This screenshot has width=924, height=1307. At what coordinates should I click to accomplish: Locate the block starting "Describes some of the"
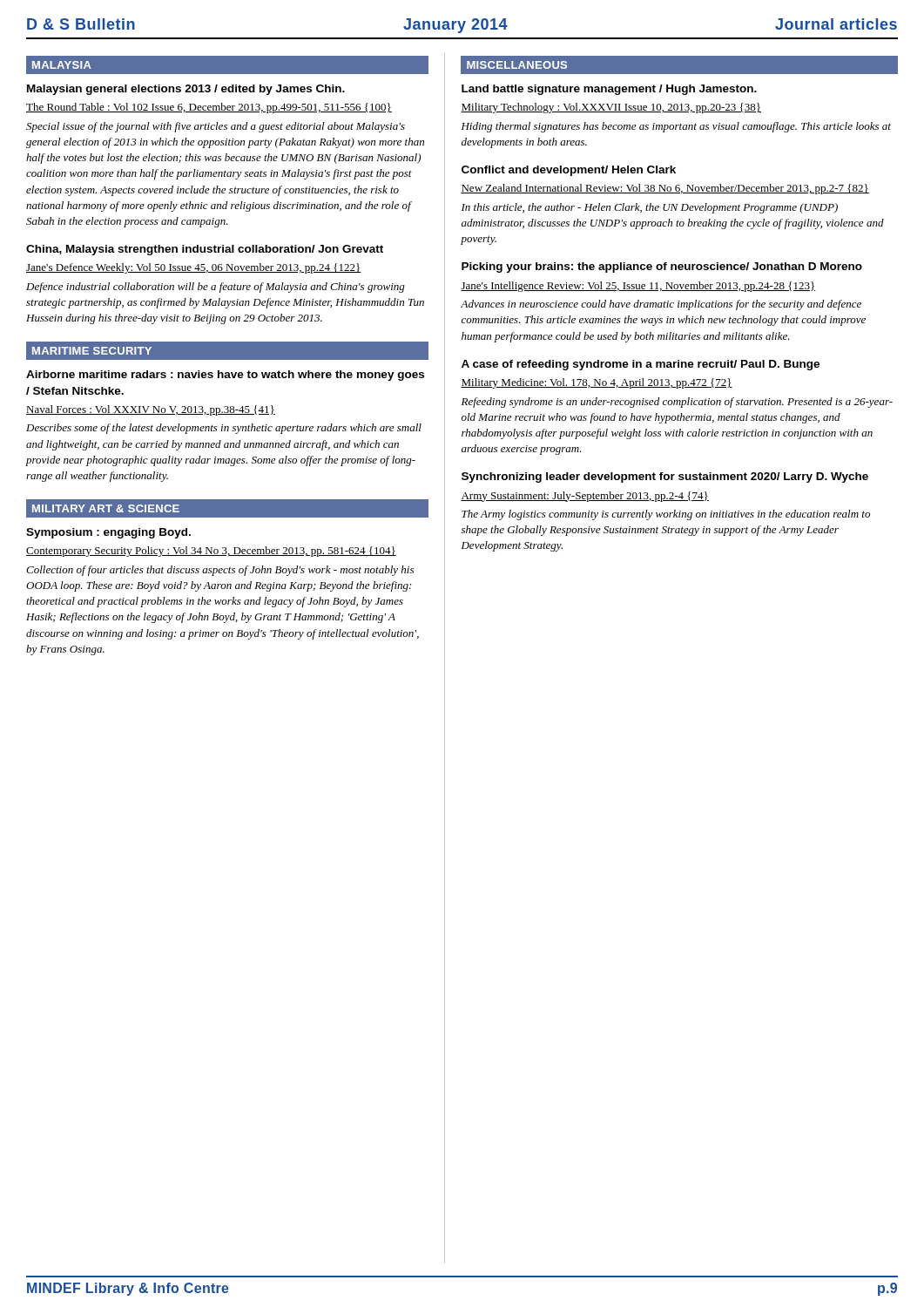pyautogui.click(x=224, y=452)
